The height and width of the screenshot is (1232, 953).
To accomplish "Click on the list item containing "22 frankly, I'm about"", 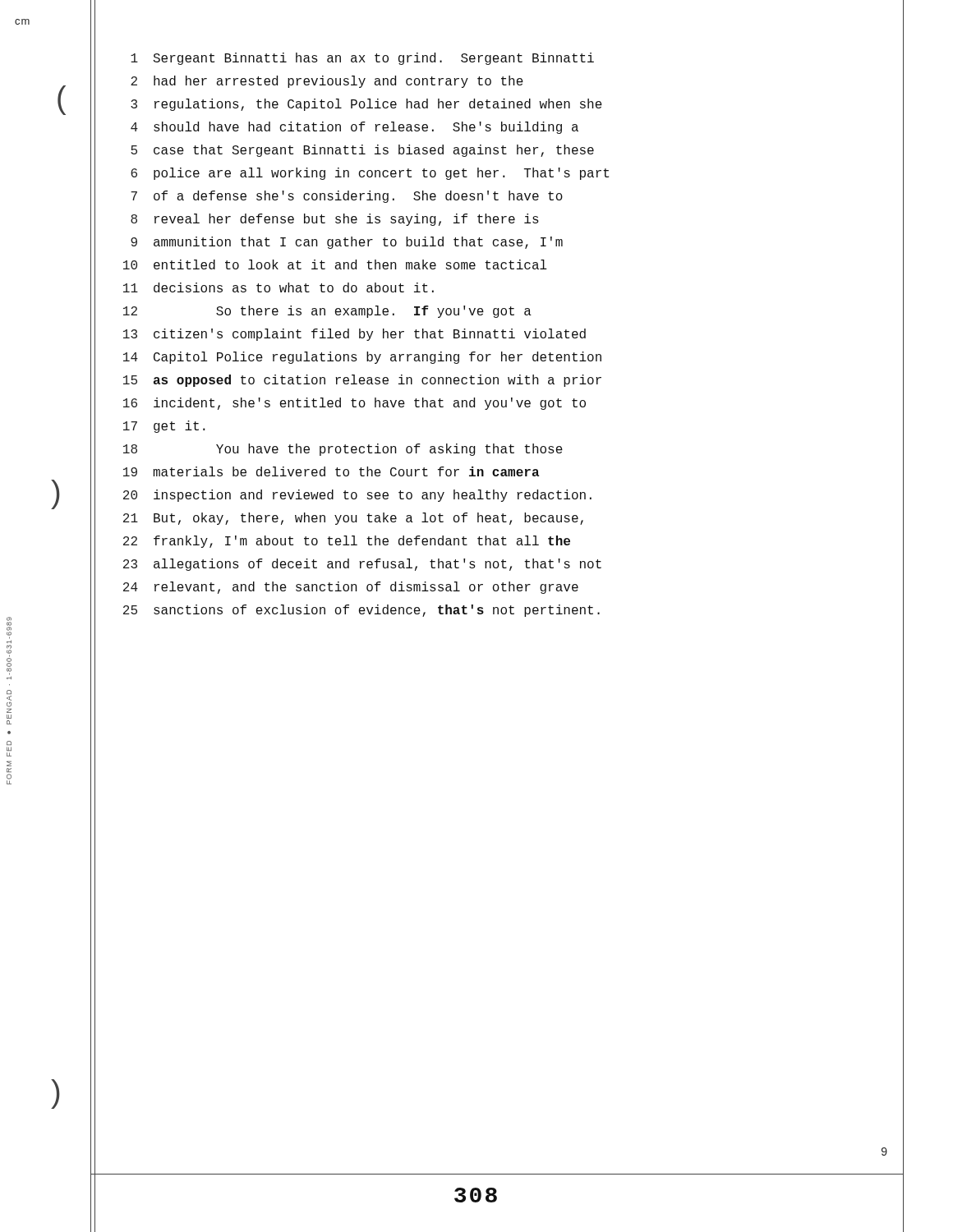I will point(497,542).
